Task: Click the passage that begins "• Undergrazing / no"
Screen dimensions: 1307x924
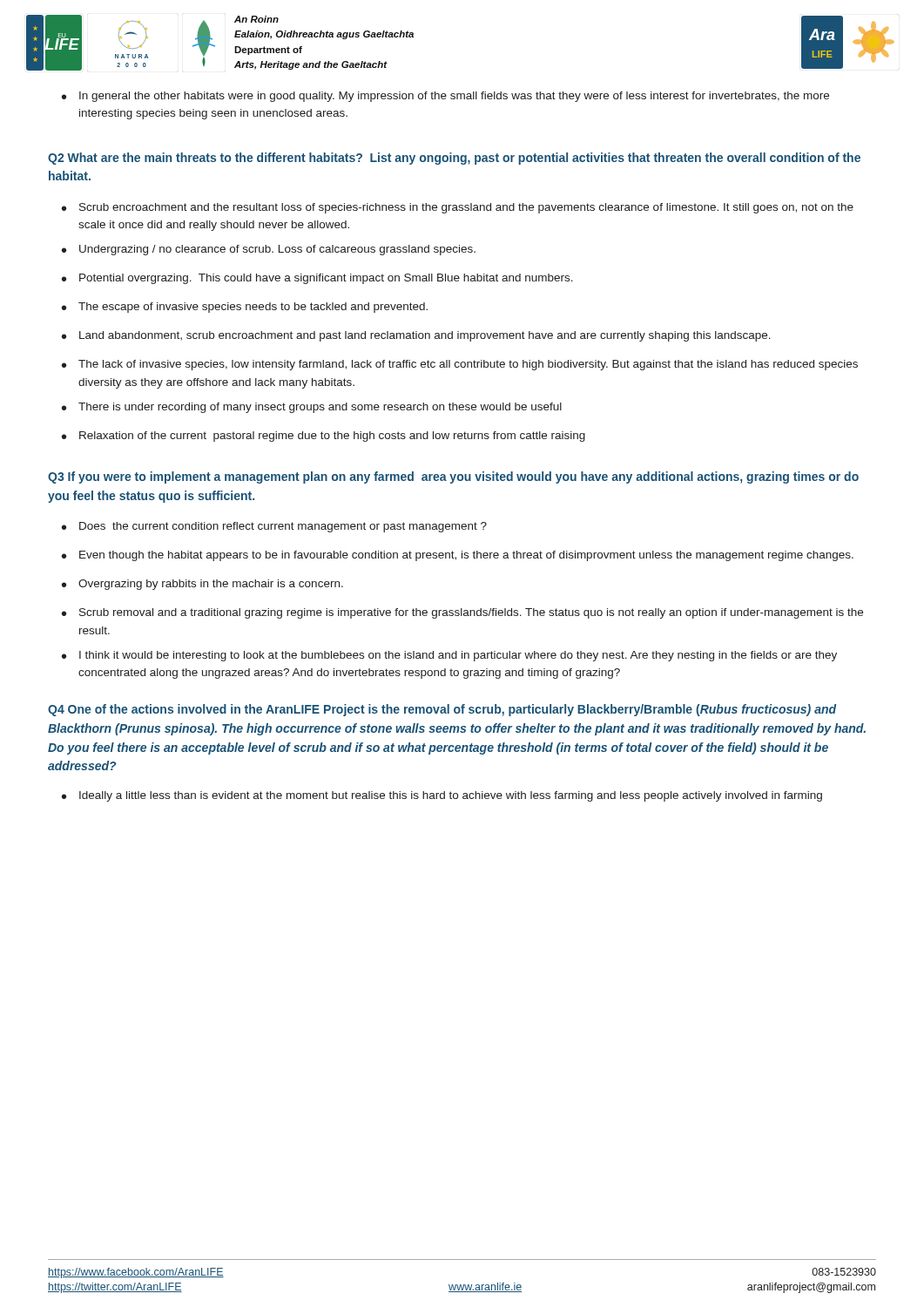Action: point(269,252)
